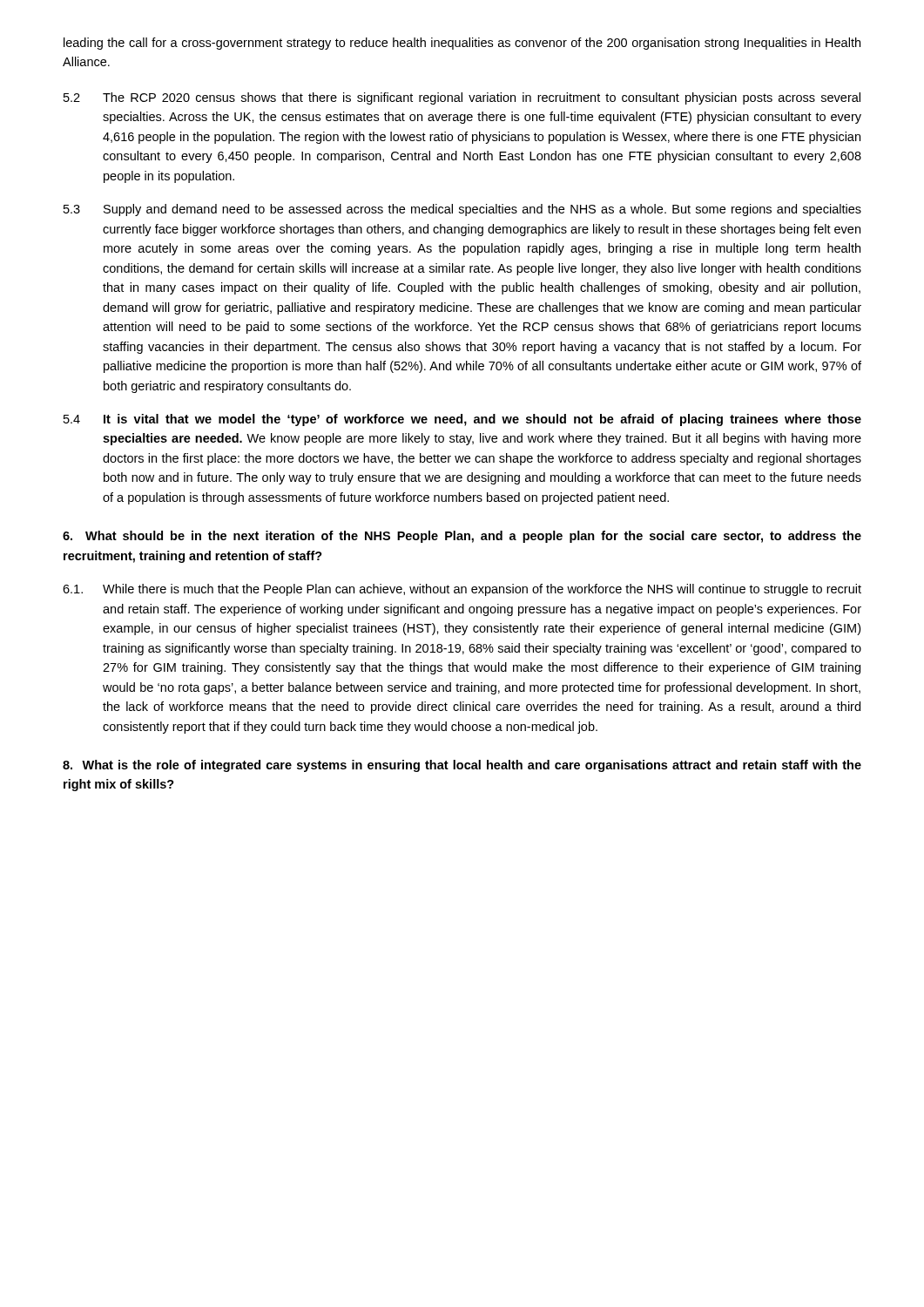The image size is (924, 1307).
Task: Click on the list item containing "5.4 It is vital that"
Action: [x=462, y=458]
